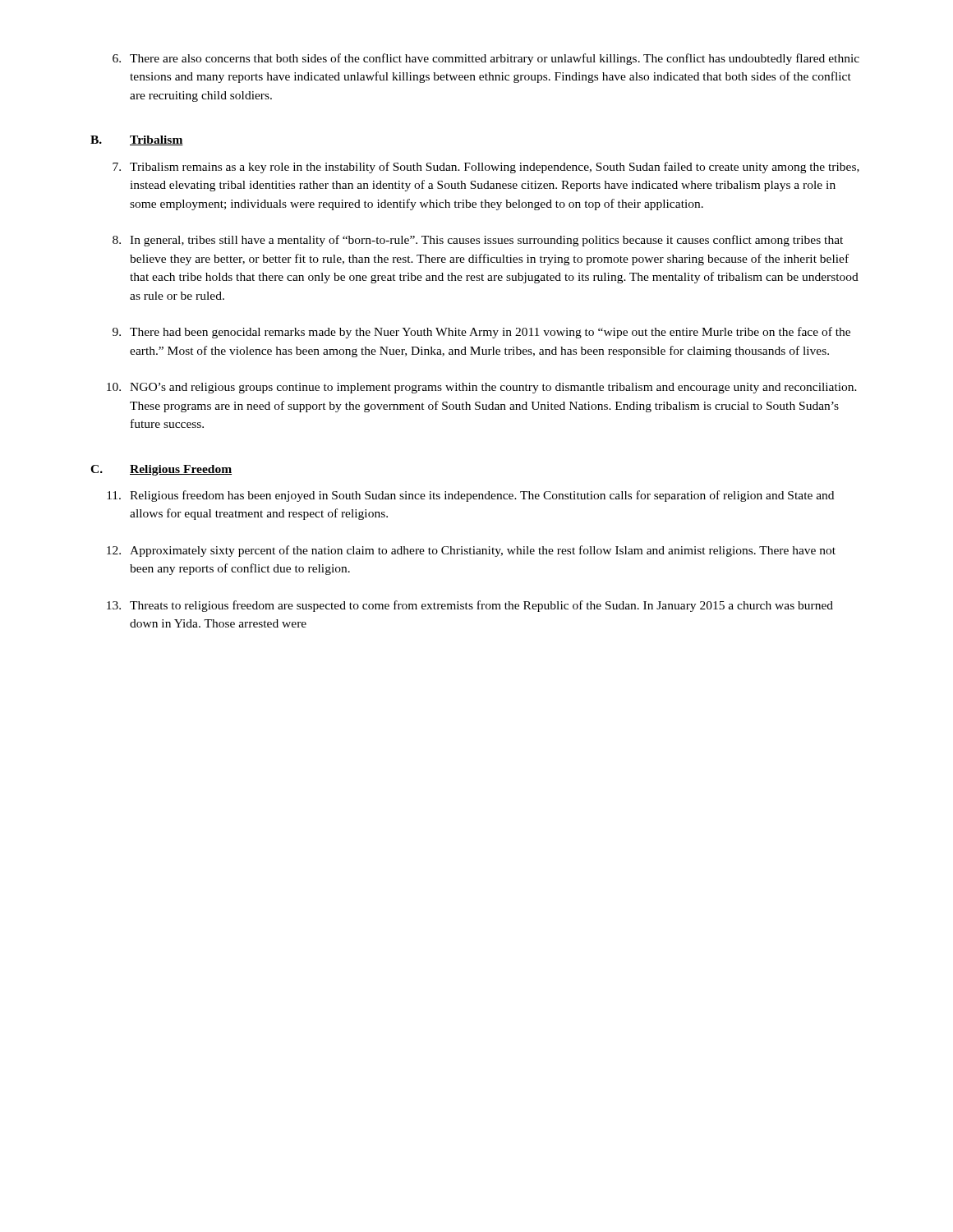Locate the list item that says "7. Tribalism remains as a key"
The width and height of the screenshot is (953, 1232).
click(476, 185)
